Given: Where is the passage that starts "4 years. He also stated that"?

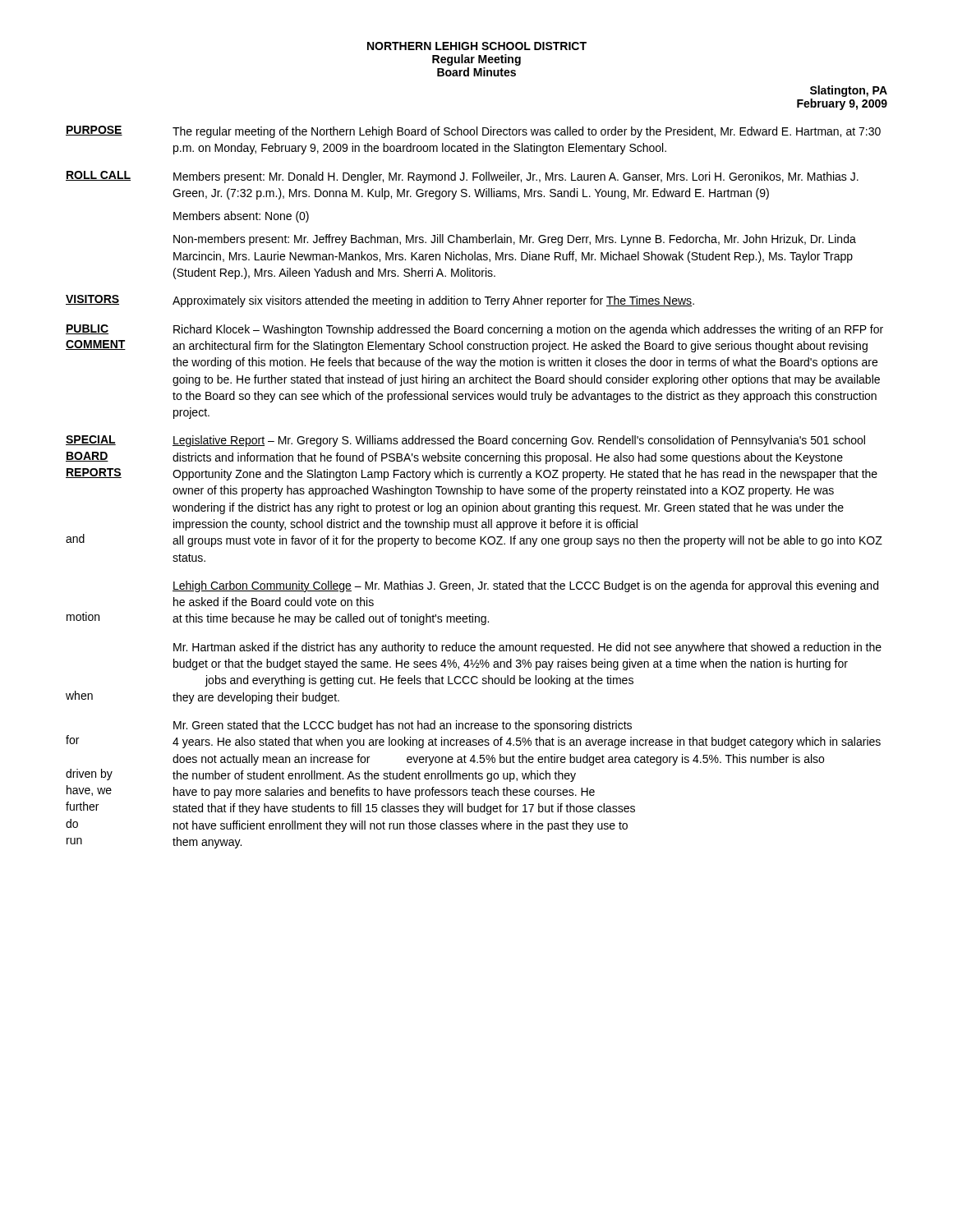Looking at the screenshot, I should (527, 750).
